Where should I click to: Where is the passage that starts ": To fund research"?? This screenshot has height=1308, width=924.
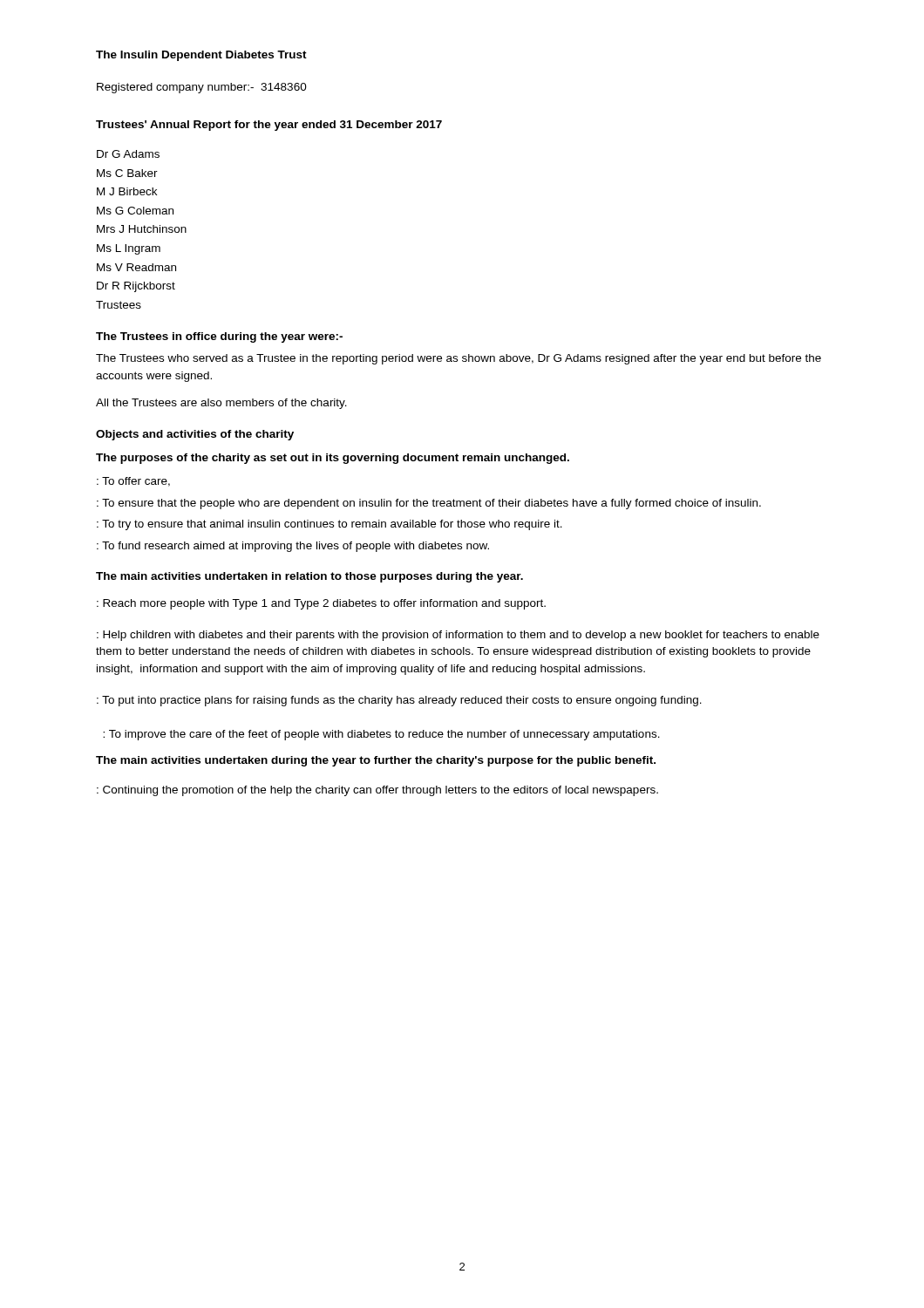pyautogui.click(x=293, y=545)
